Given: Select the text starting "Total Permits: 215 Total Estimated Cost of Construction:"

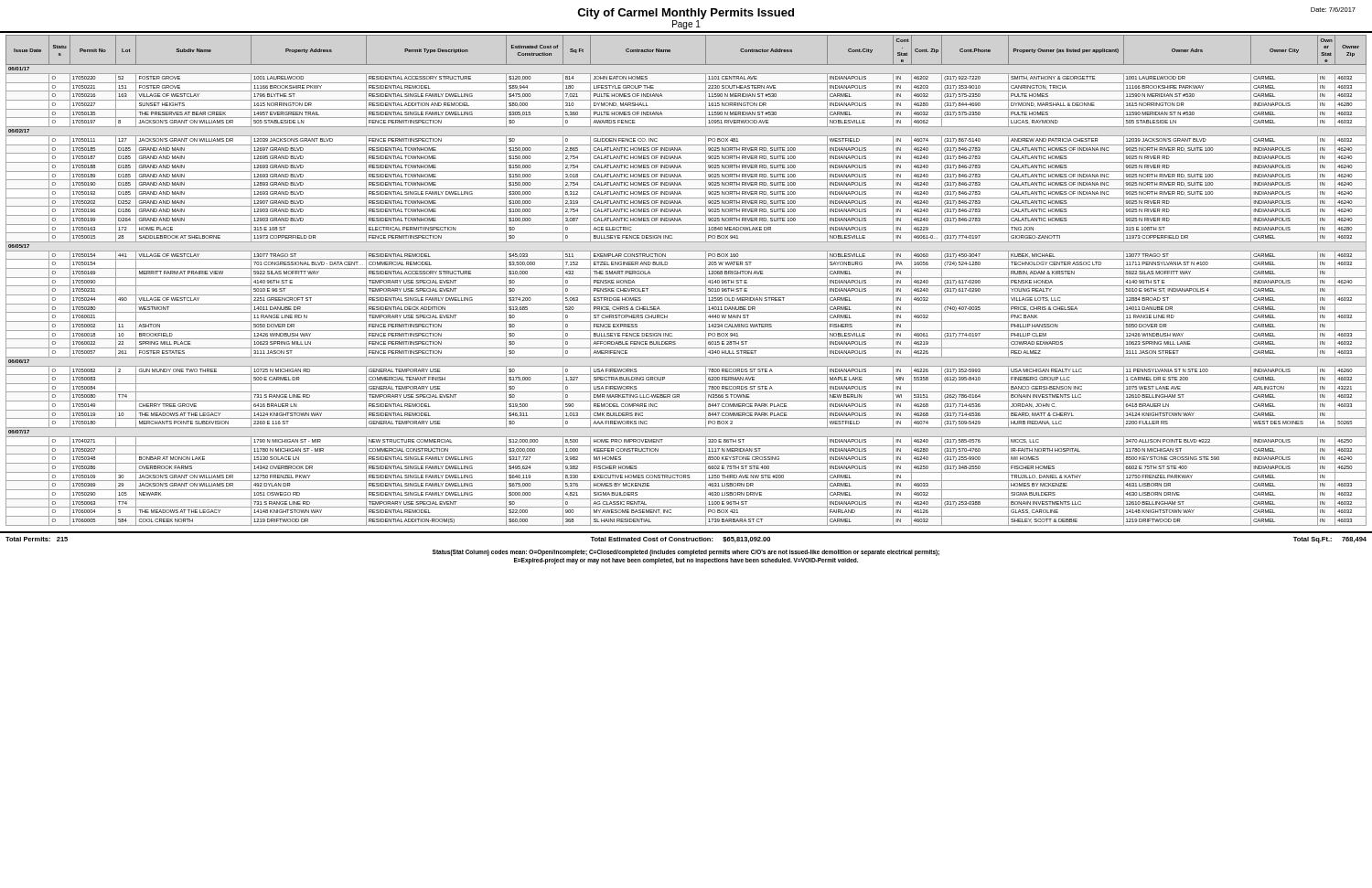Looking at the screenshot, I should click(x=686, y=539).
